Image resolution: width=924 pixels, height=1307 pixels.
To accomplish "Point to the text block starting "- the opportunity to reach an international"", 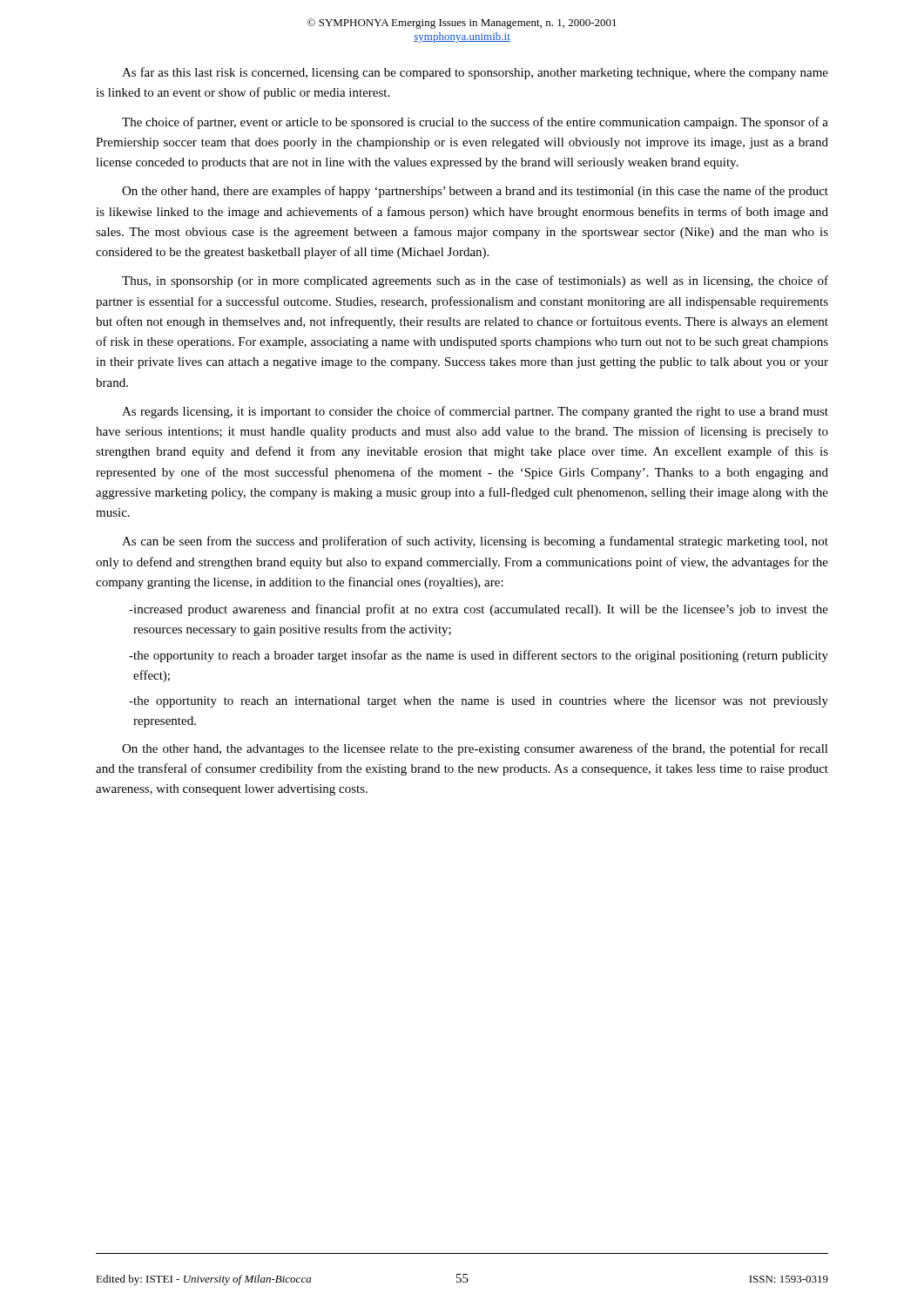I will click(x=462, y=711).
